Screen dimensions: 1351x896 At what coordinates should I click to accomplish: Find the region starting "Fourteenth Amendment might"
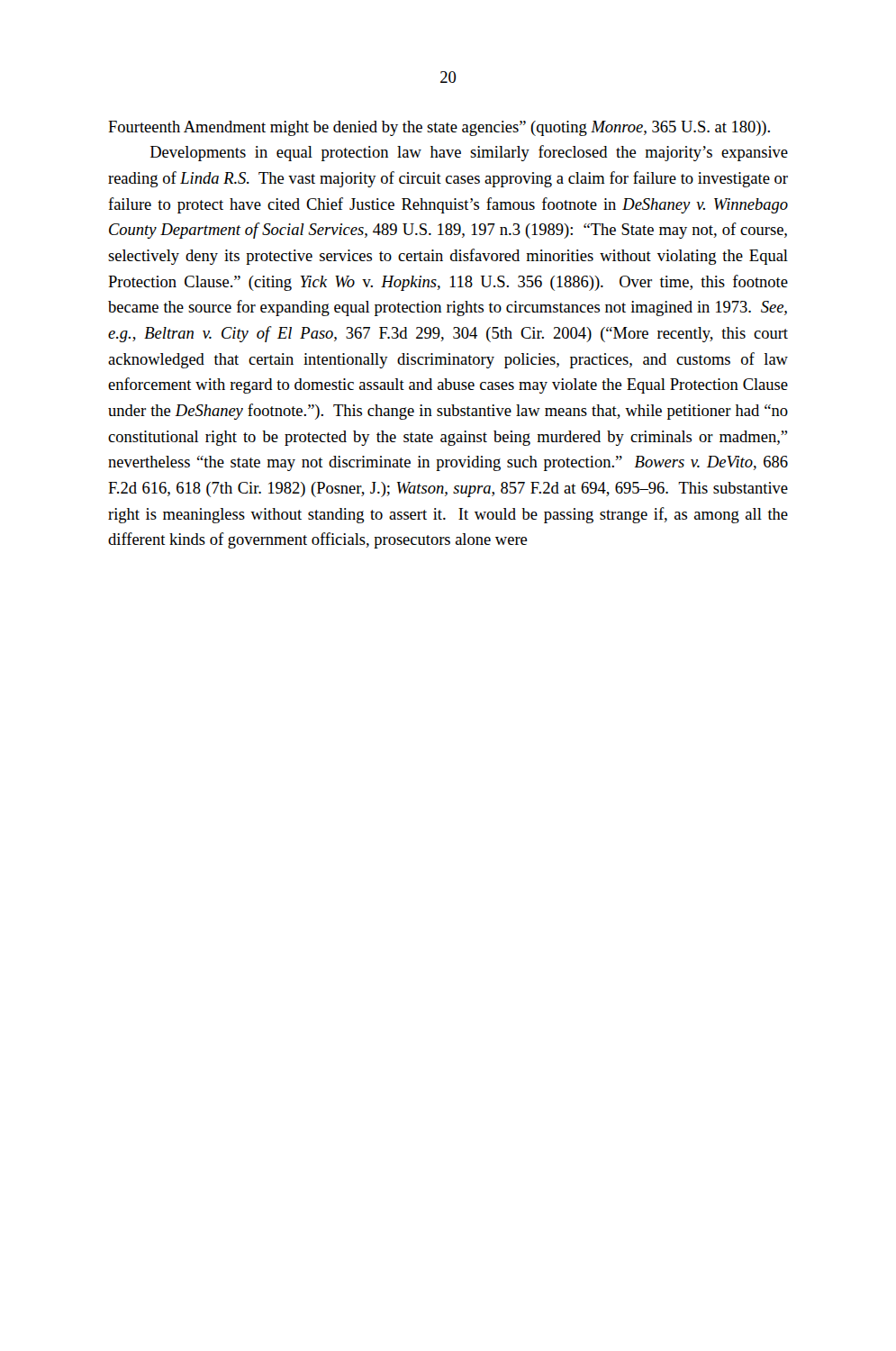tap(448, 127)
